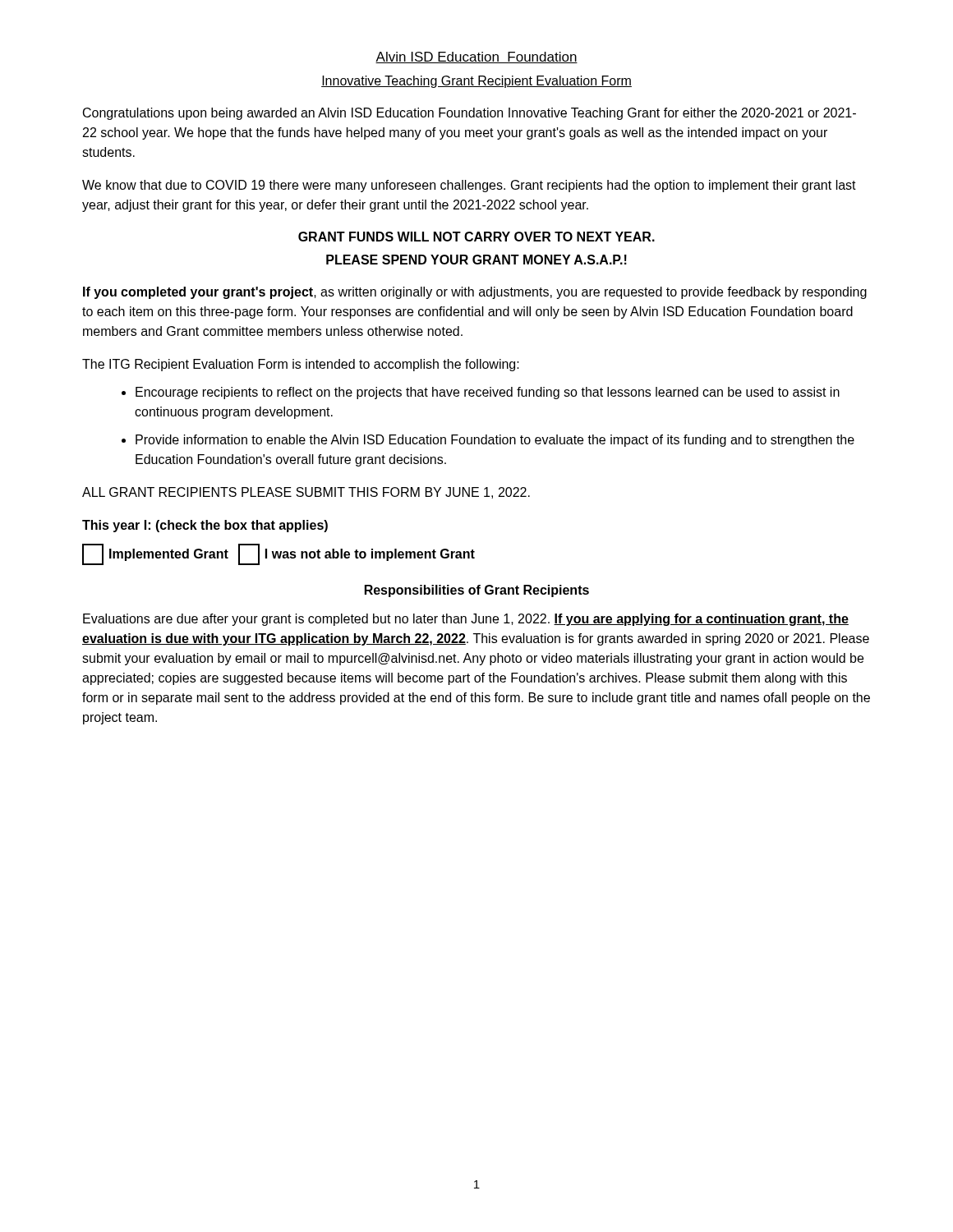The image size is (953, 1232).
Task: Click on the section header that reads "Innovative Teaching Grant Recipient Evaluation Form"
Action: pyautogui.click(x=476, y=81)
